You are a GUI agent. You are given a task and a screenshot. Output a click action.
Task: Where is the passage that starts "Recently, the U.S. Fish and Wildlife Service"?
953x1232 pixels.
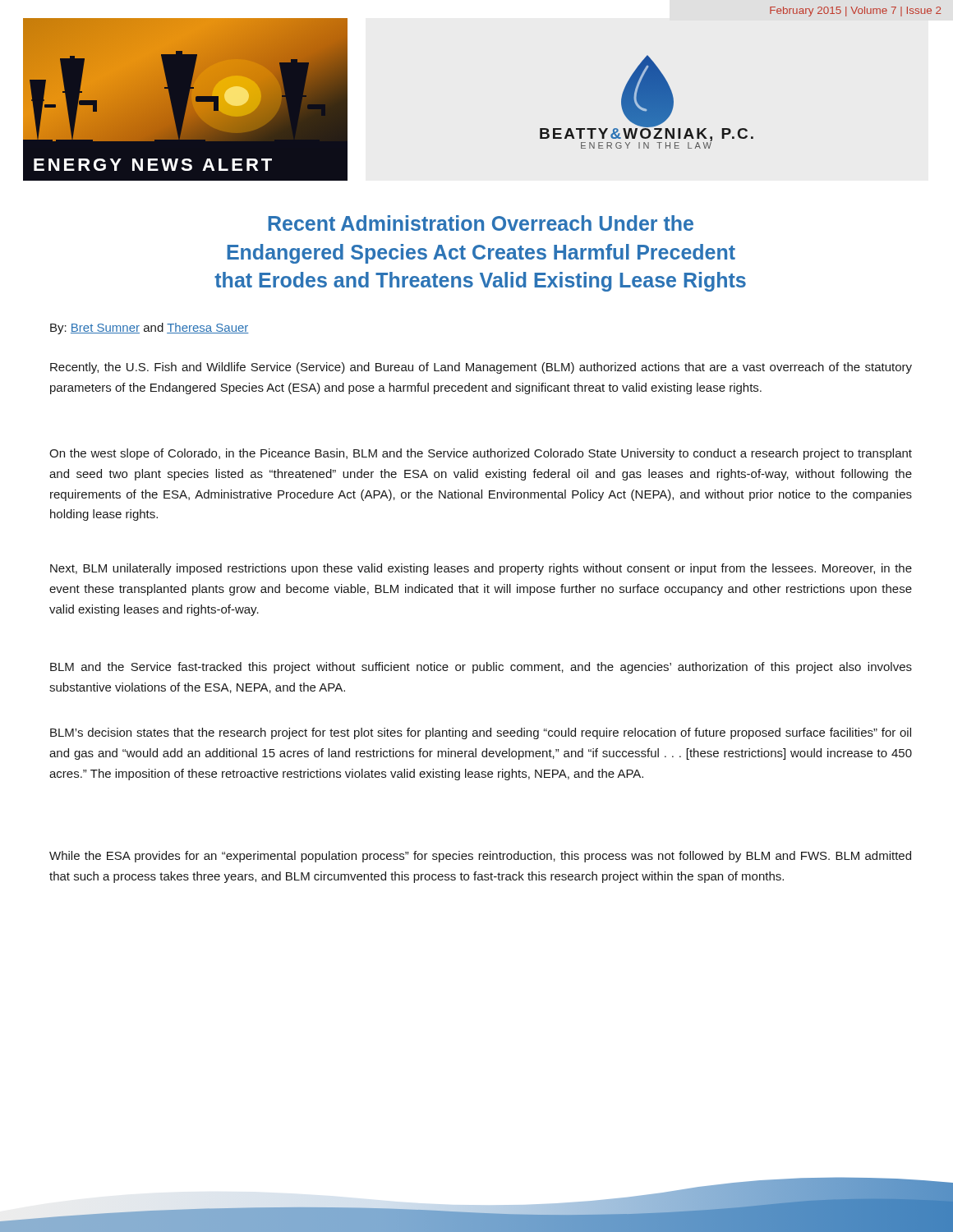point(481,377)
